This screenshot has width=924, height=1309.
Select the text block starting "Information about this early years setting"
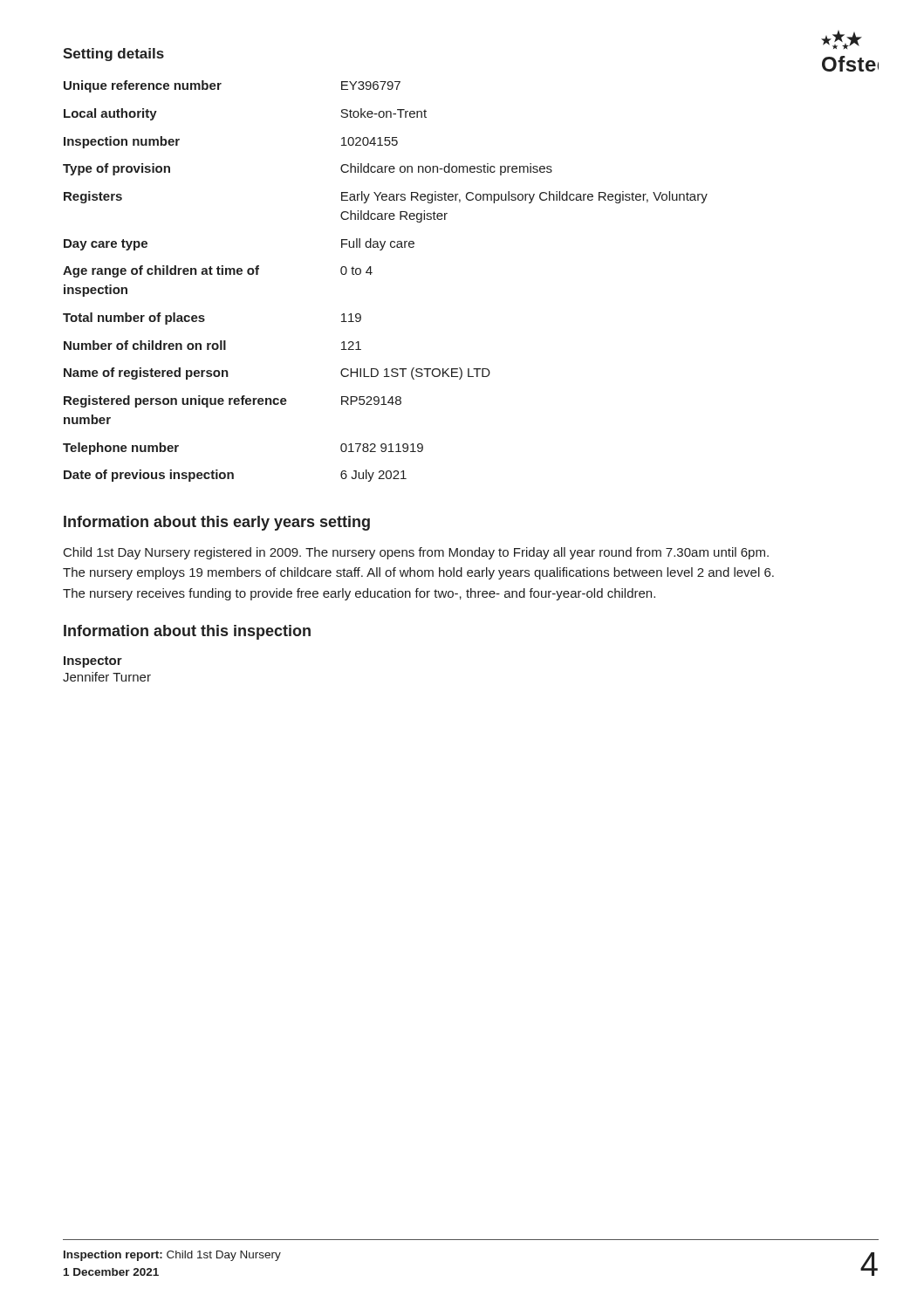(x=217, y=522)
